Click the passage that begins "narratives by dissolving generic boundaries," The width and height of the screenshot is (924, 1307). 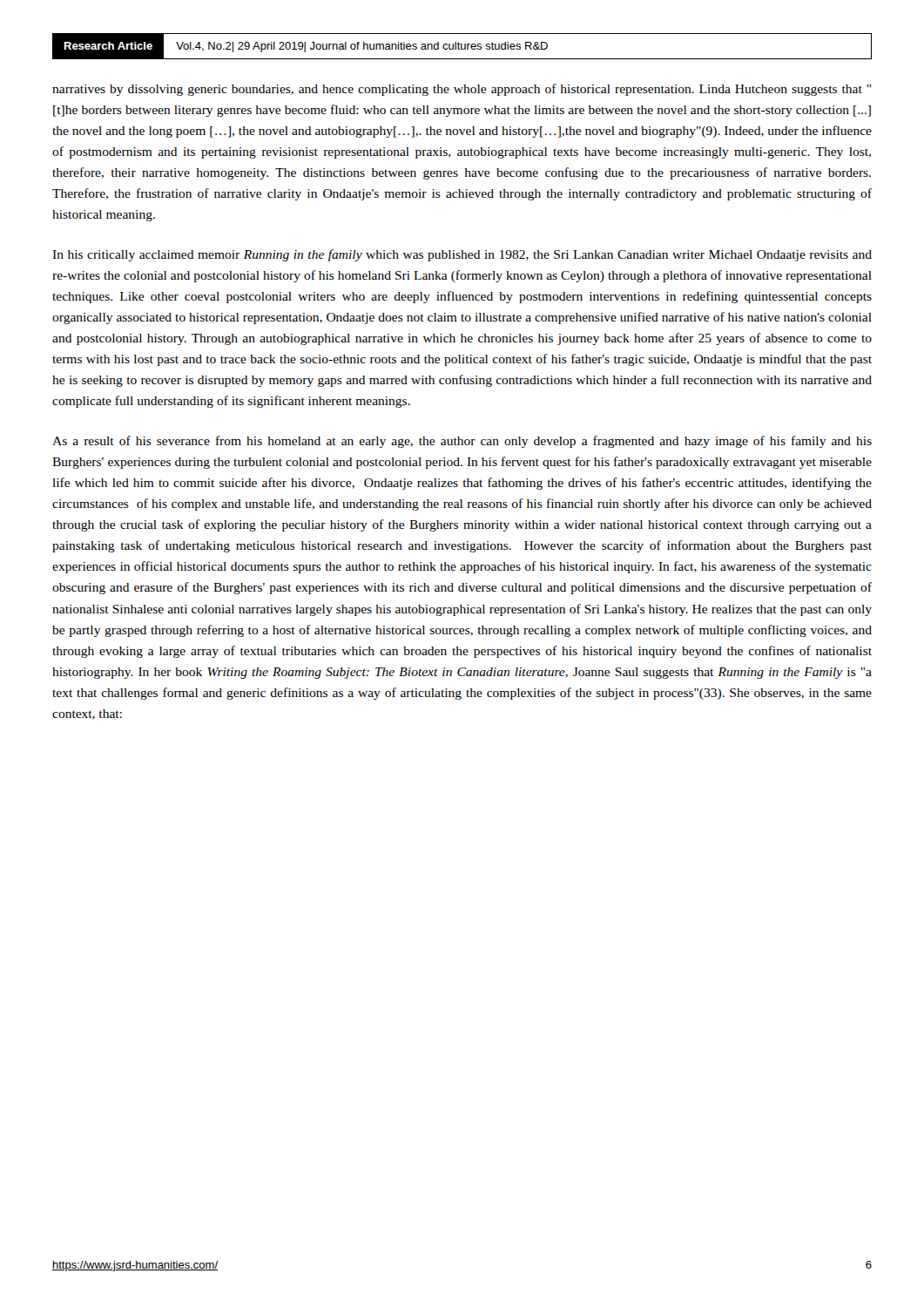point(462,151)
